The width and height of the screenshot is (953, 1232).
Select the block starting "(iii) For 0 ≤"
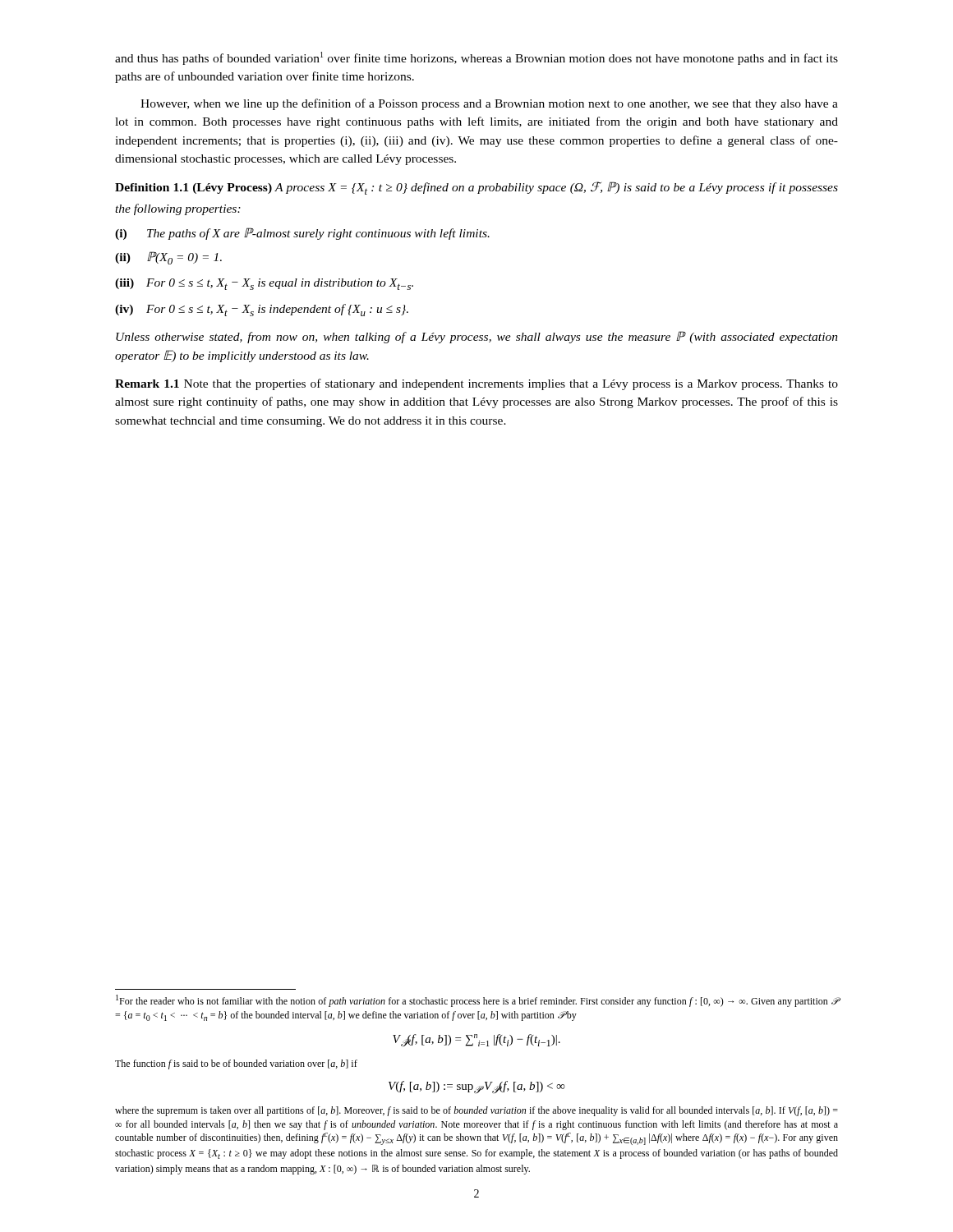(265, 284)
